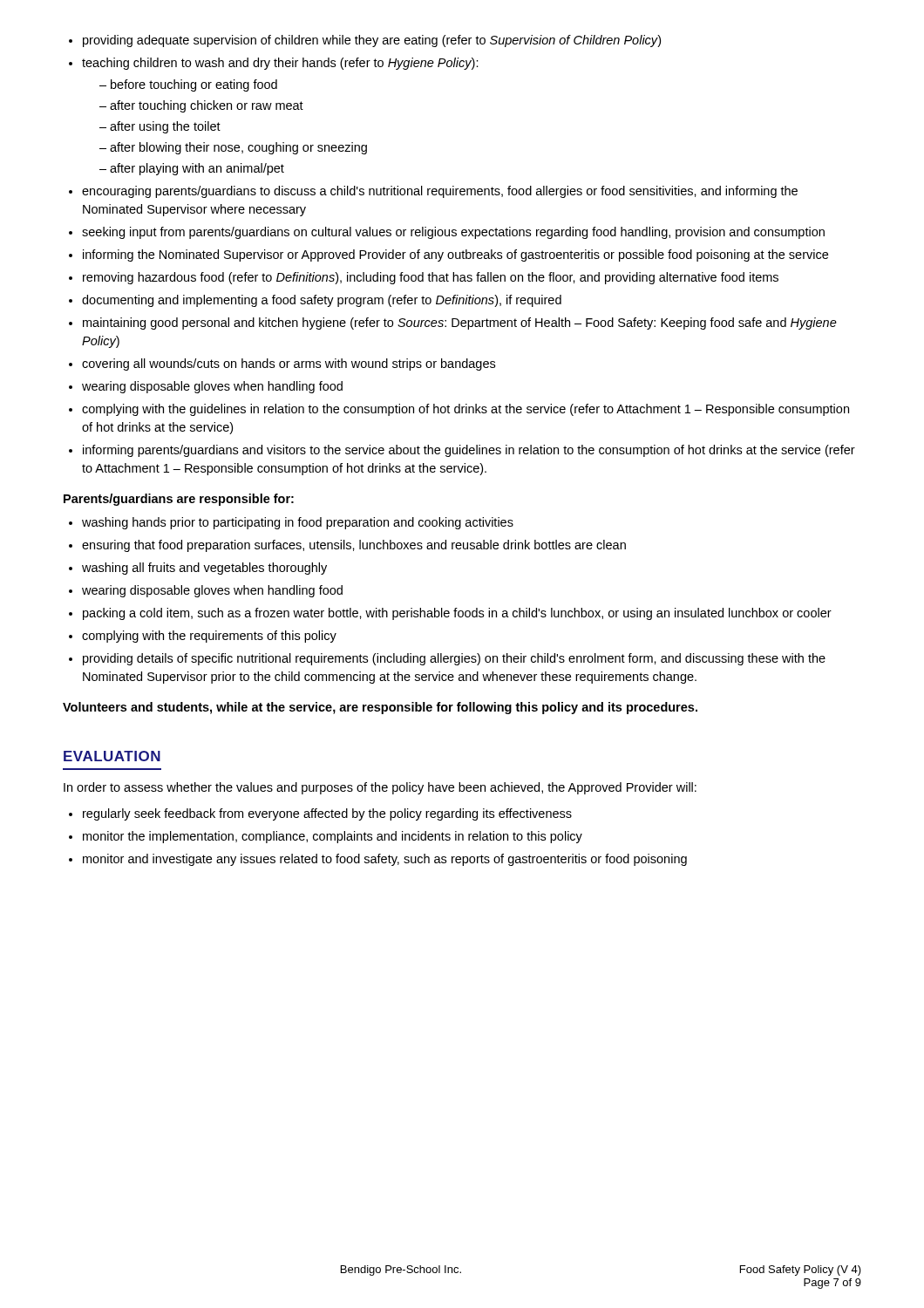The width and height of the screenshot is (924, 1308).
Task: Navigate to the region starting "informing parents/guardians and visitors to"
Action: pyautogui.click(x=472, y=460)
